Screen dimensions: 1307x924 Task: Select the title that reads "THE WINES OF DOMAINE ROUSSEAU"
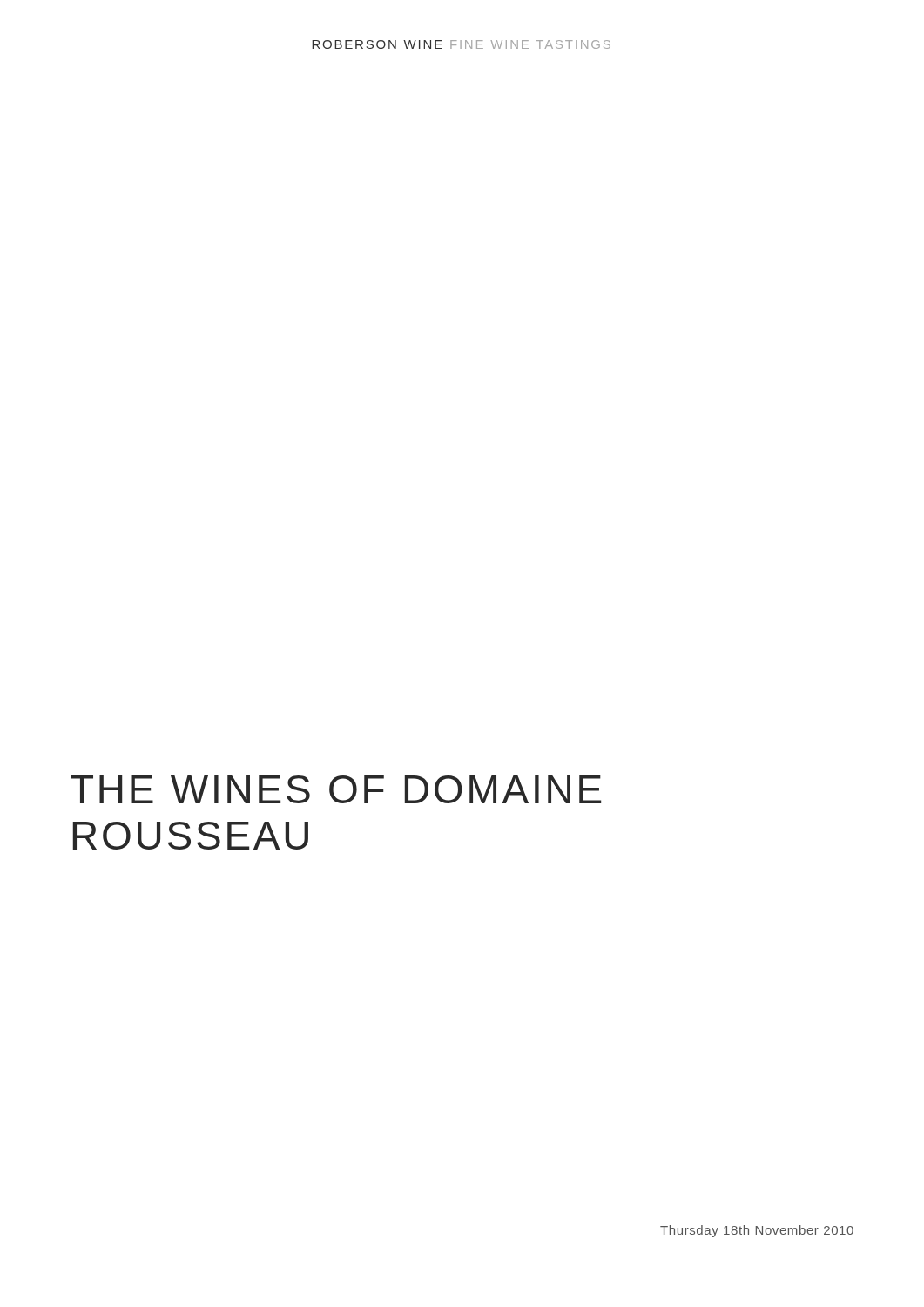click(x=337, y=812)
